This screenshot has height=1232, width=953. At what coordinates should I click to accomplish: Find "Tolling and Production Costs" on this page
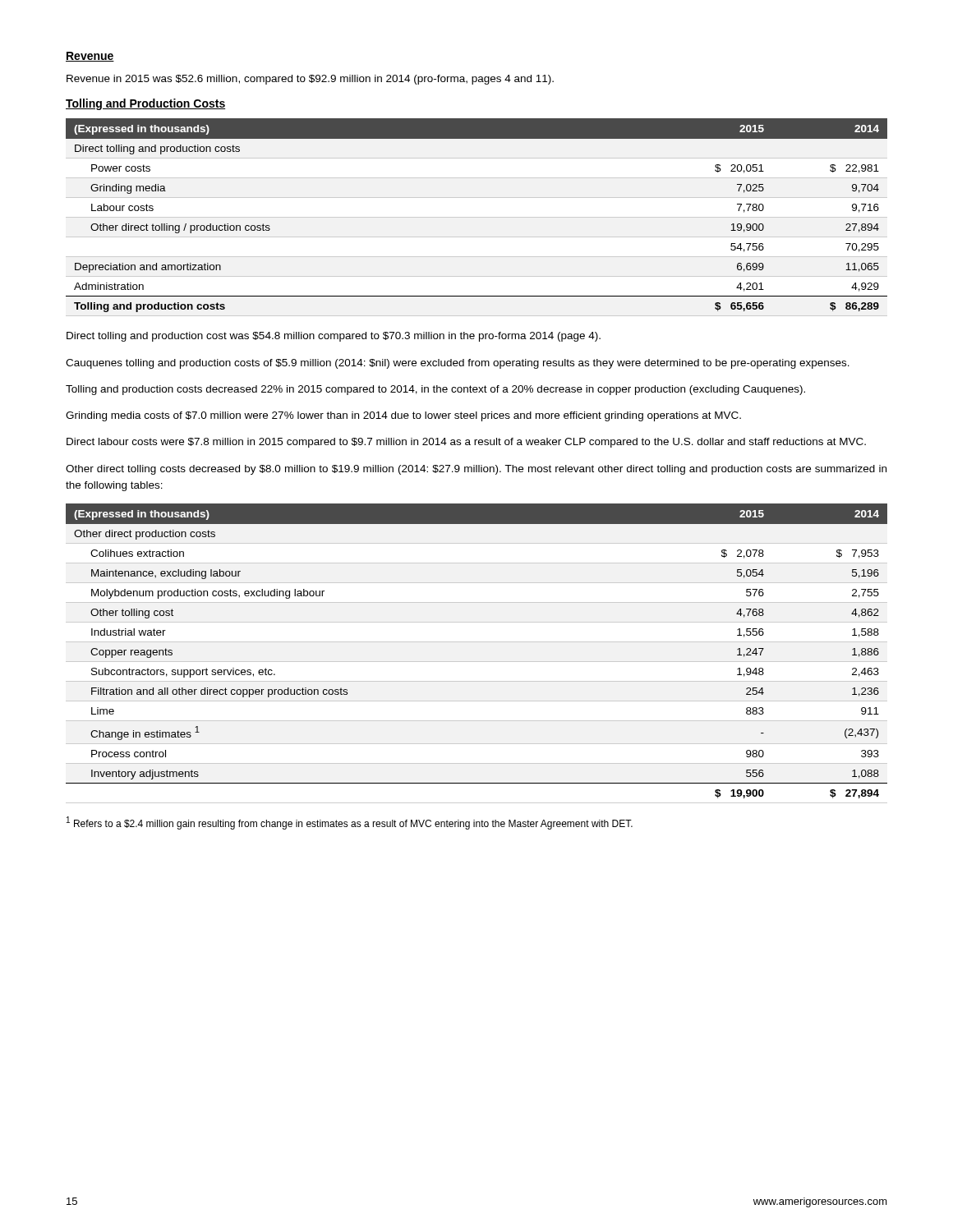pyautogui.click(x=146, y=104)
